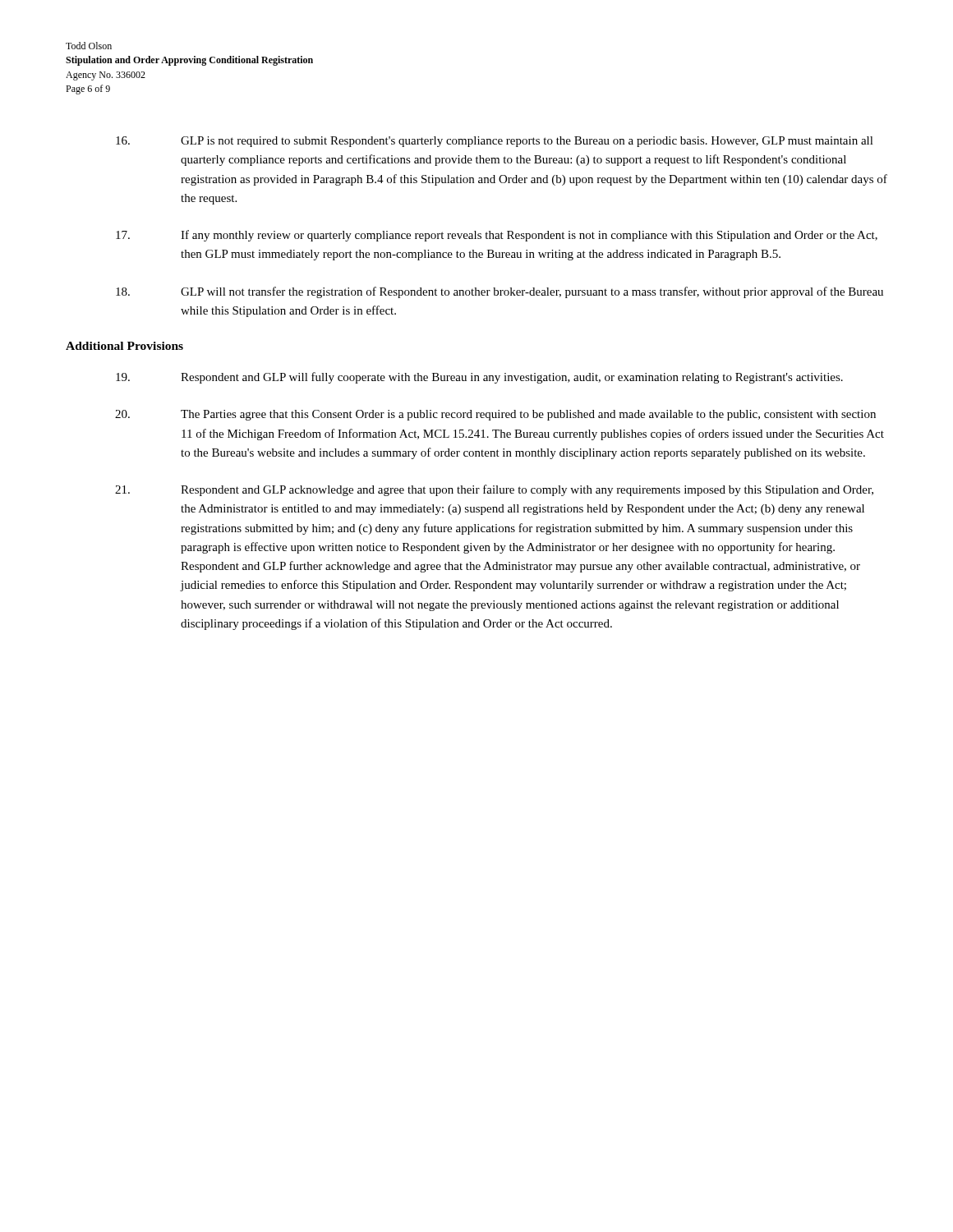Click on the passage starting "17. If any monthly review"
953x1232 pixels.
tap(476, 245)
